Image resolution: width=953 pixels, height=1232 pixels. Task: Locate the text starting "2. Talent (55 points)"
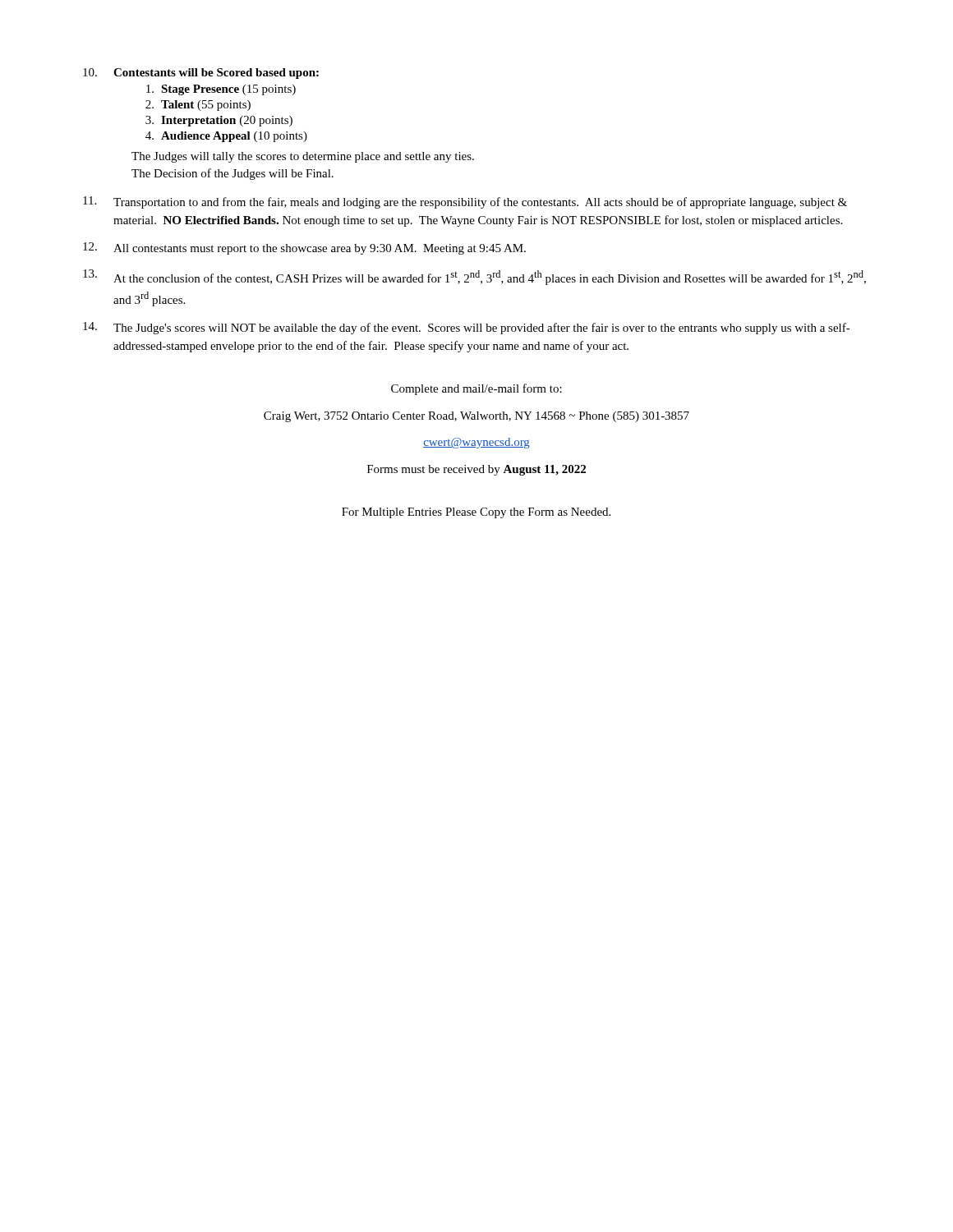click(198, 106)
